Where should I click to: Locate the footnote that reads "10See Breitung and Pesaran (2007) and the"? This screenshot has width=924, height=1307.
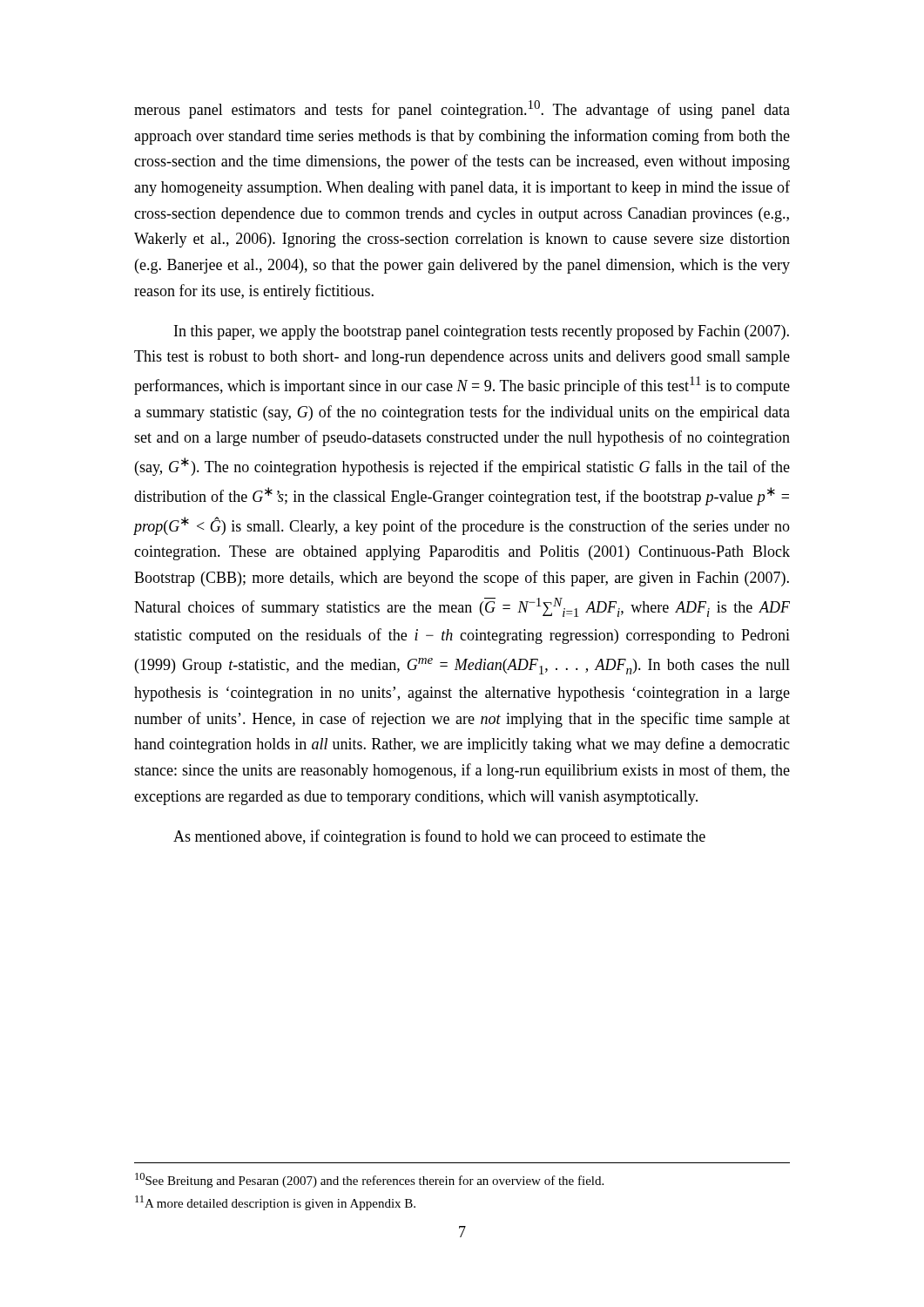(x=369, y=1179)
